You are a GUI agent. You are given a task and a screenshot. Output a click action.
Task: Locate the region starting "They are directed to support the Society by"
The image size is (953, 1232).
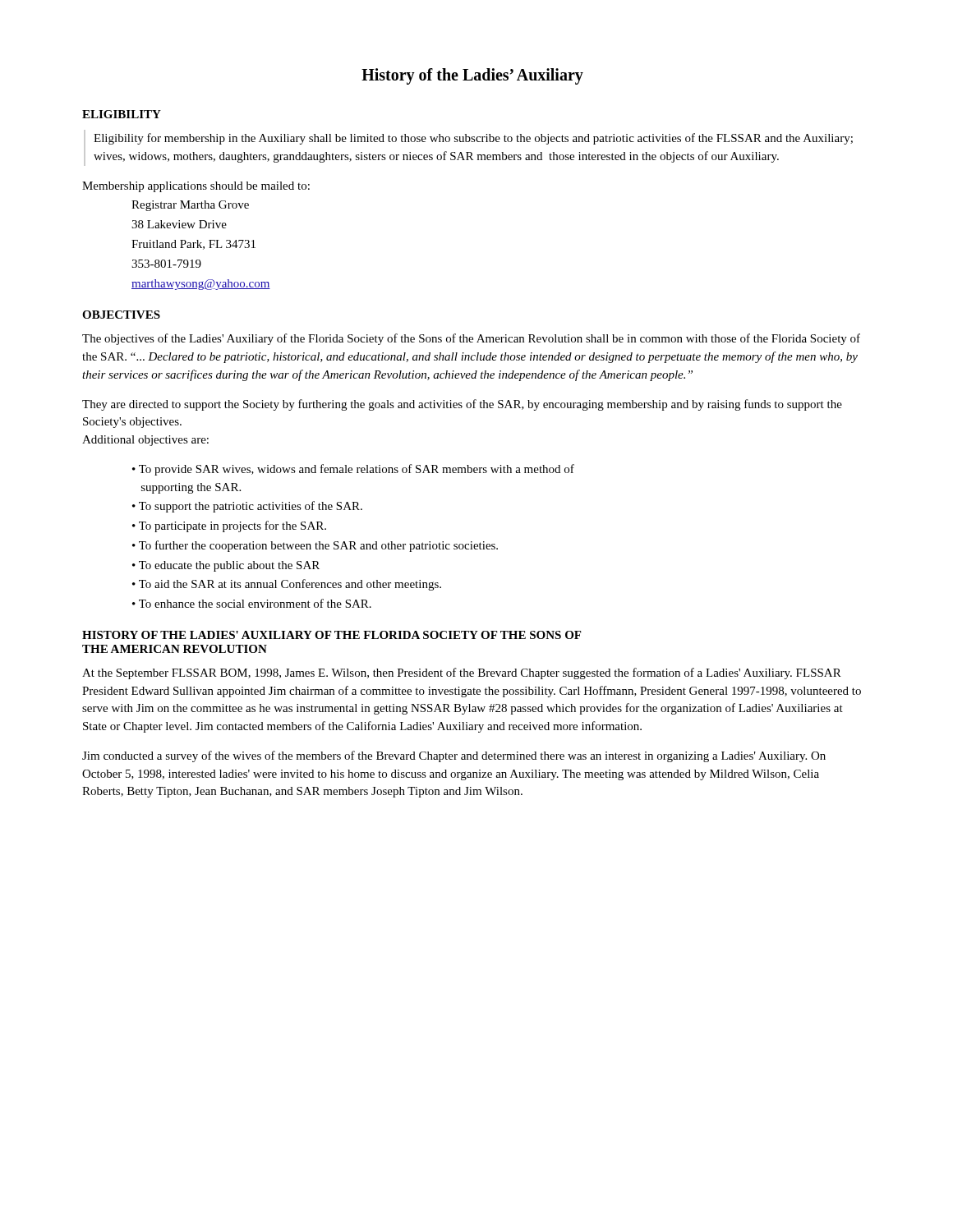(462, 405)
